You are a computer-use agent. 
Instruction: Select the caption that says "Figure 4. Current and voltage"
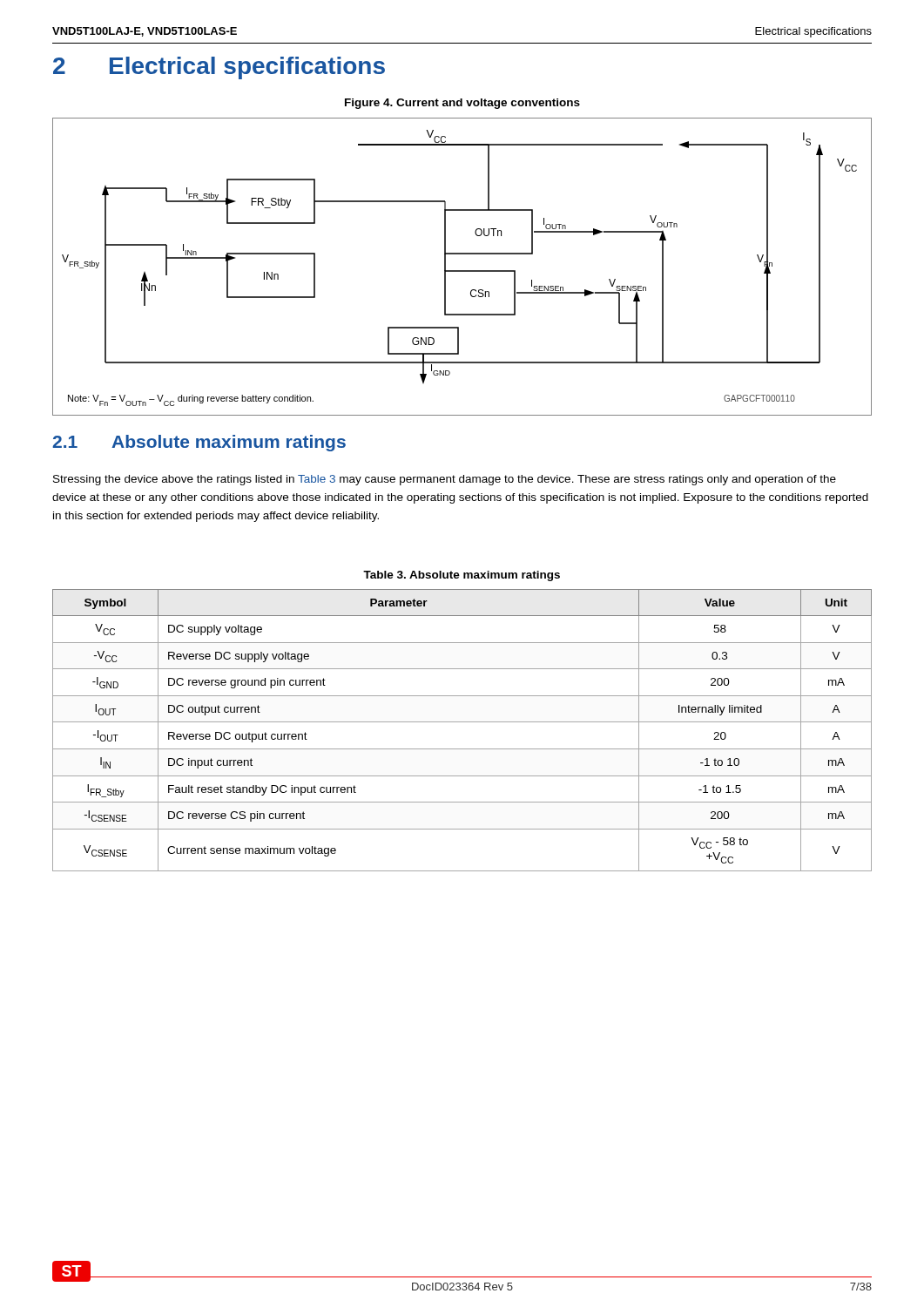click(462, 102)
